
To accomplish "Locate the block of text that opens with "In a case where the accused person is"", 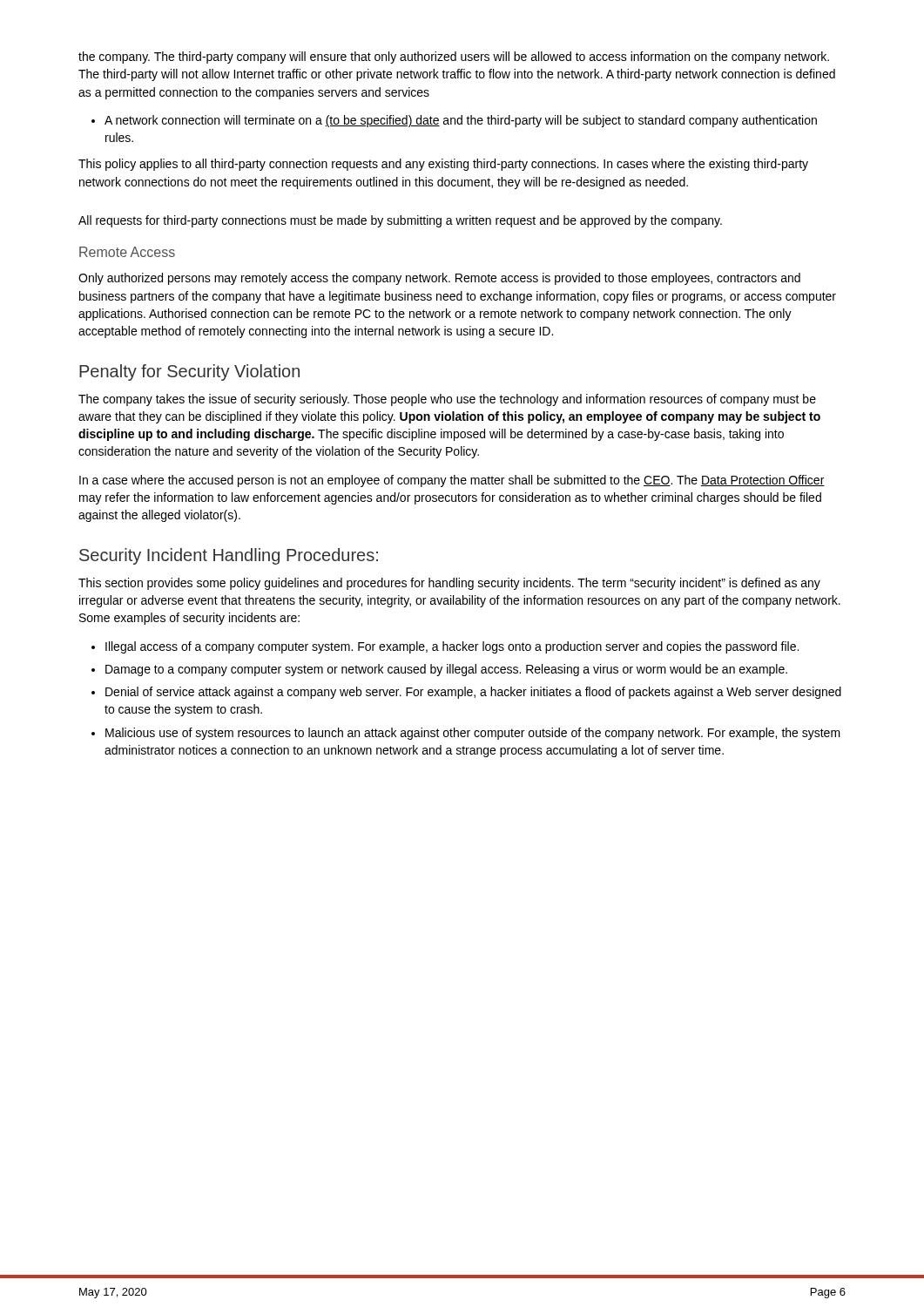I will [451, 498].
